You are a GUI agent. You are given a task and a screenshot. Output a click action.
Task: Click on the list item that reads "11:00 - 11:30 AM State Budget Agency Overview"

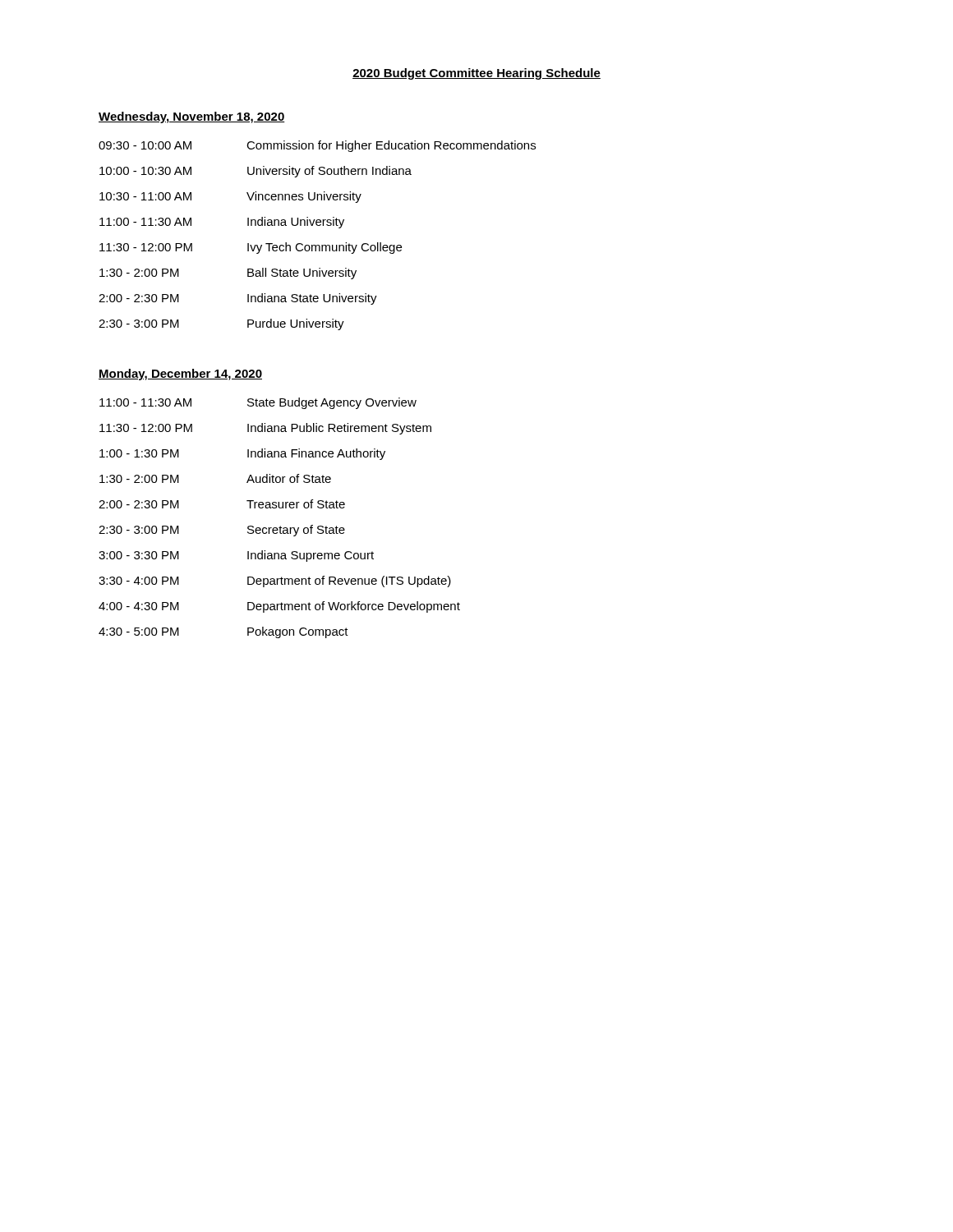[x=257, y=402]
